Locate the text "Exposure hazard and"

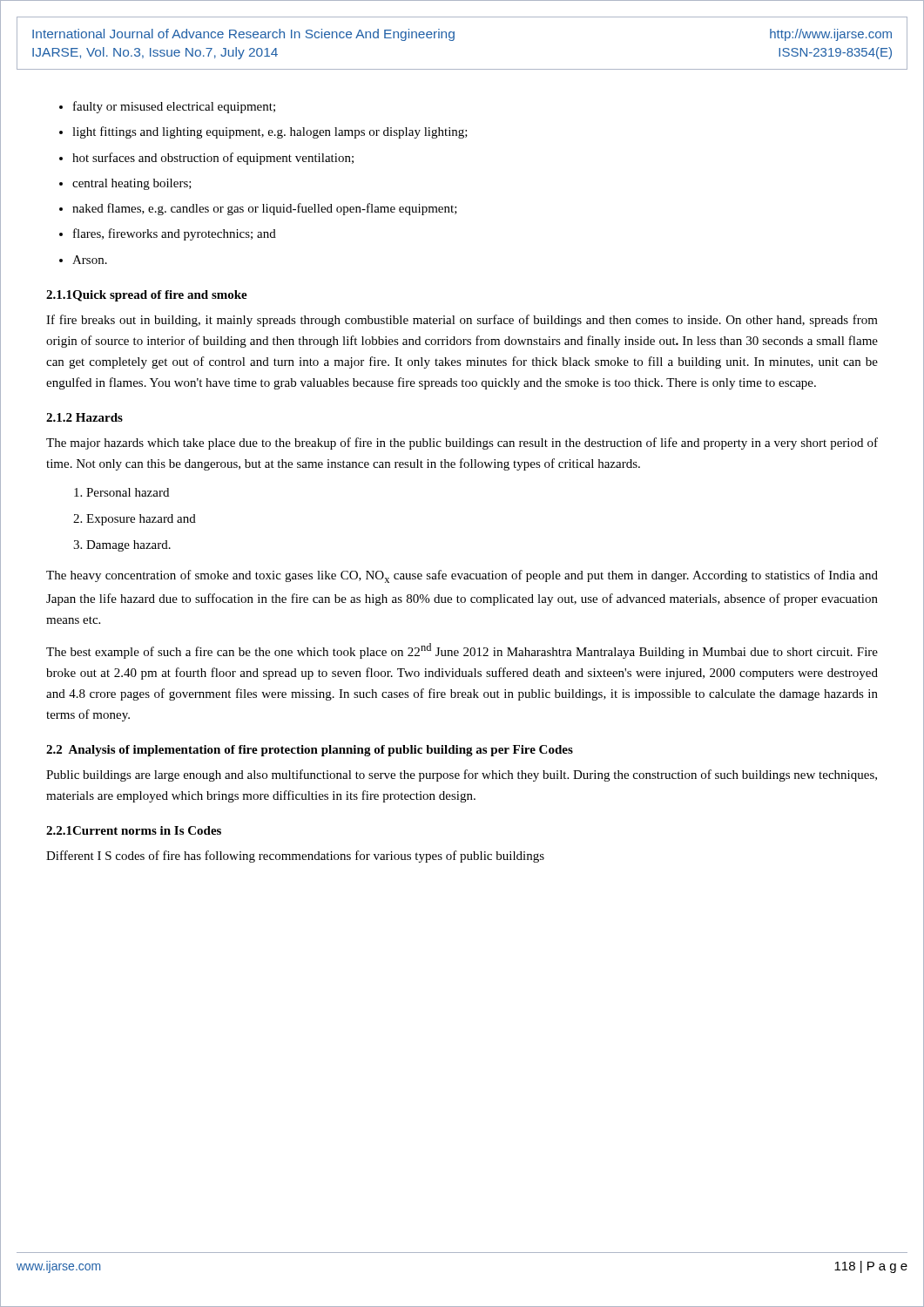coord(141,520)
